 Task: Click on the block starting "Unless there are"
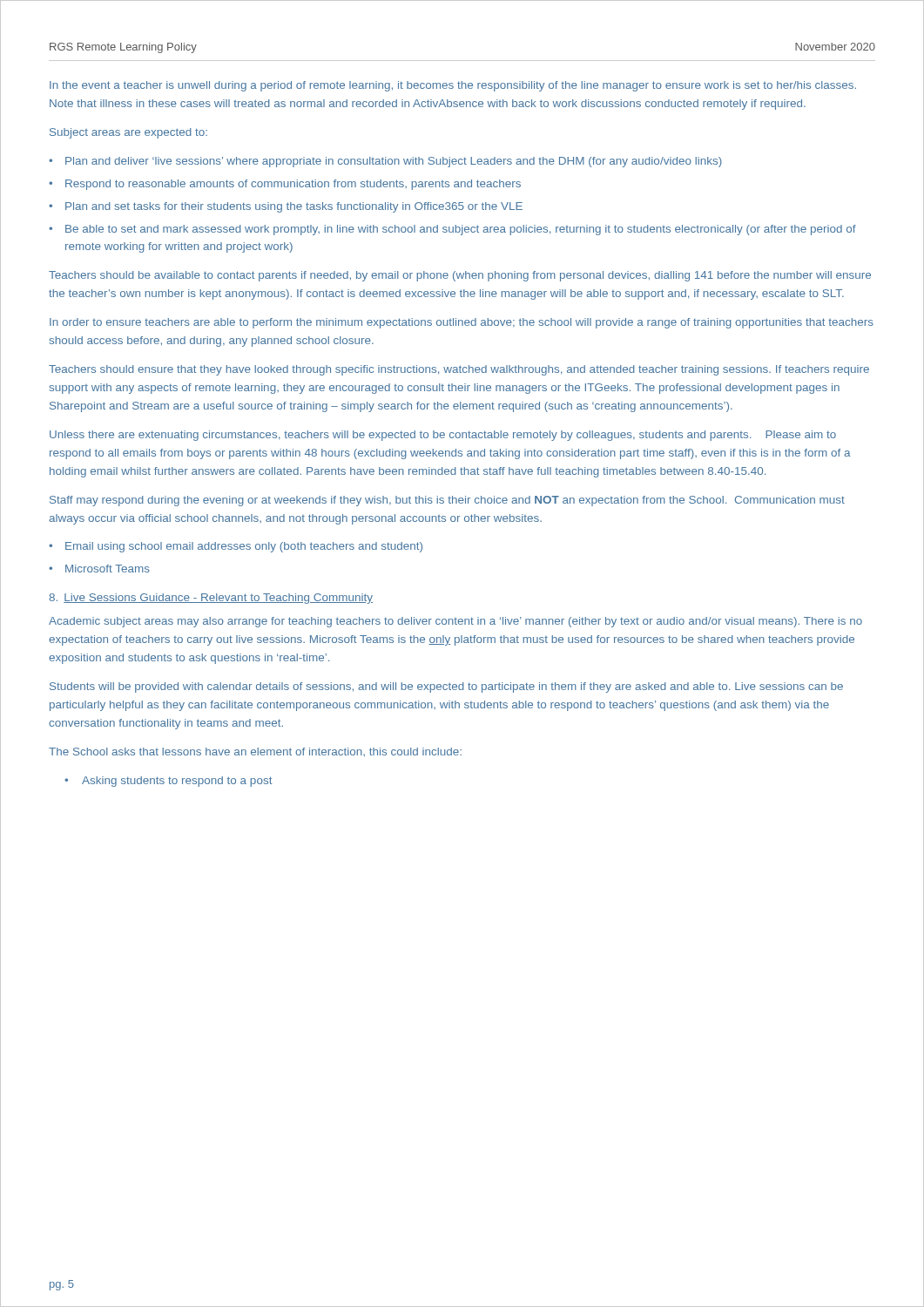pos(462,453)
